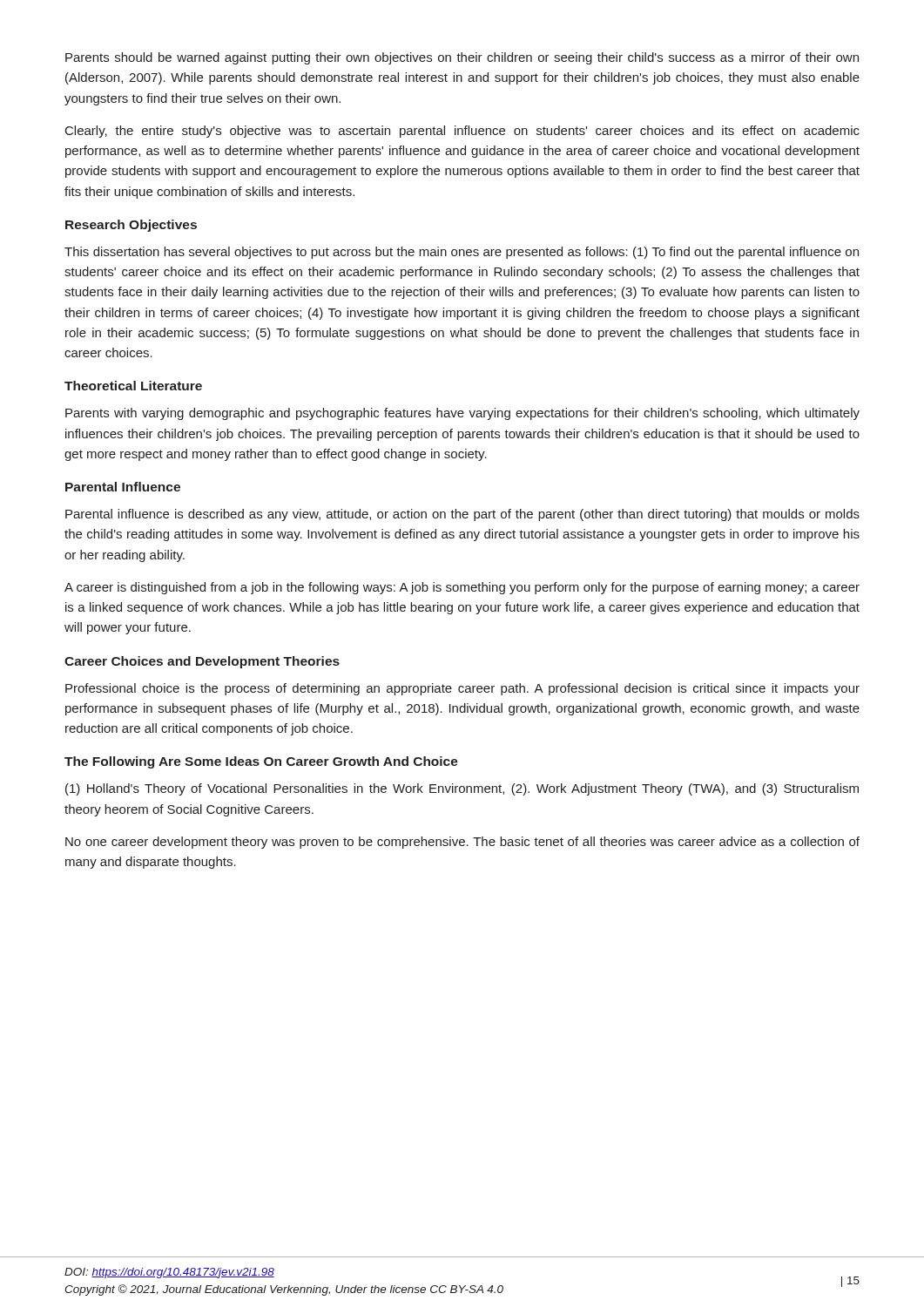
Task: Select the block starting "The Following Are Some"
Action: [261, 761]
